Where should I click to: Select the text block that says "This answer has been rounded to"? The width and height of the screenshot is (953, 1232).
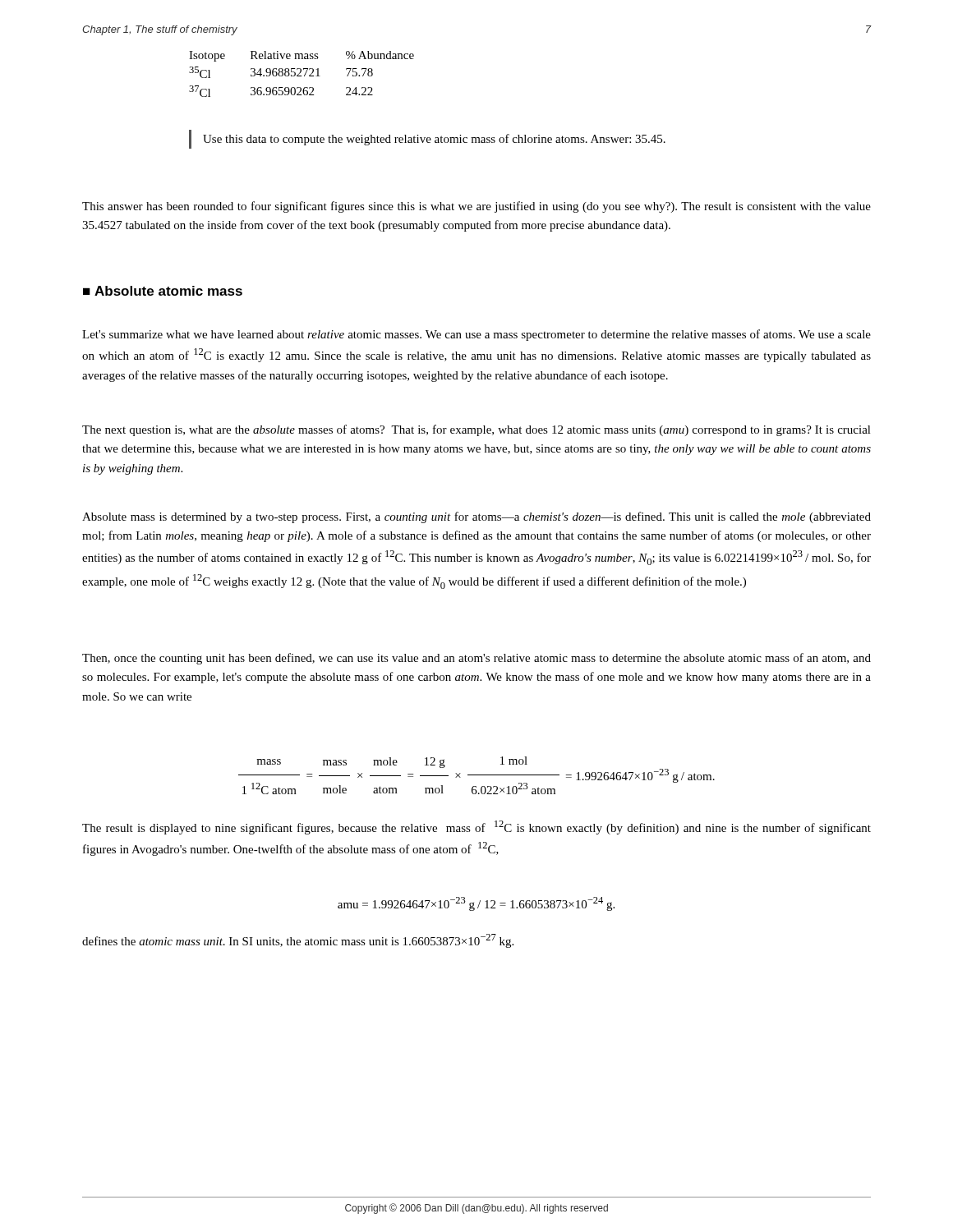476,216
